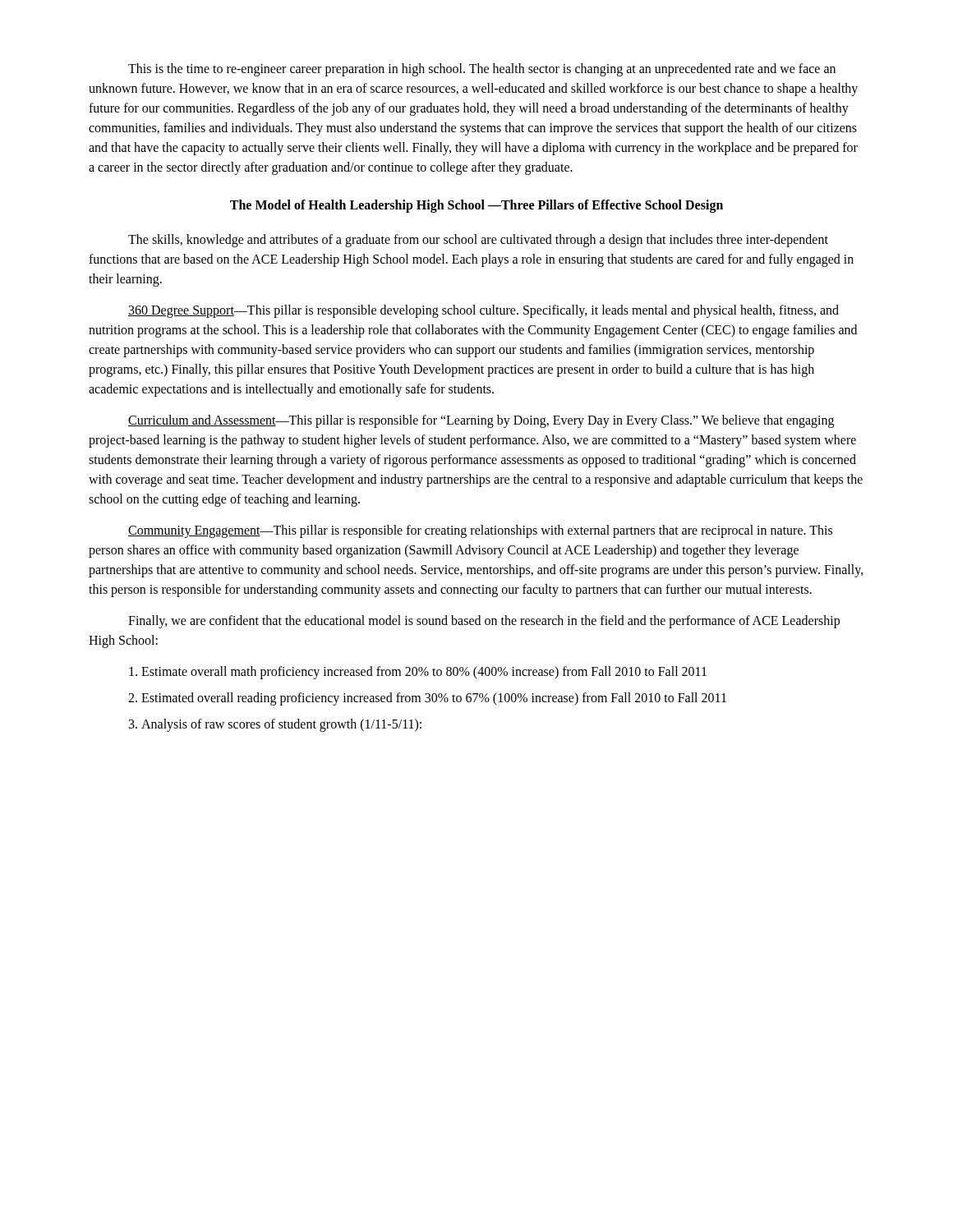Click the passage that begins "The skills, knowledge and attributes"
The image size is (953, 1232).
(476, 260)
